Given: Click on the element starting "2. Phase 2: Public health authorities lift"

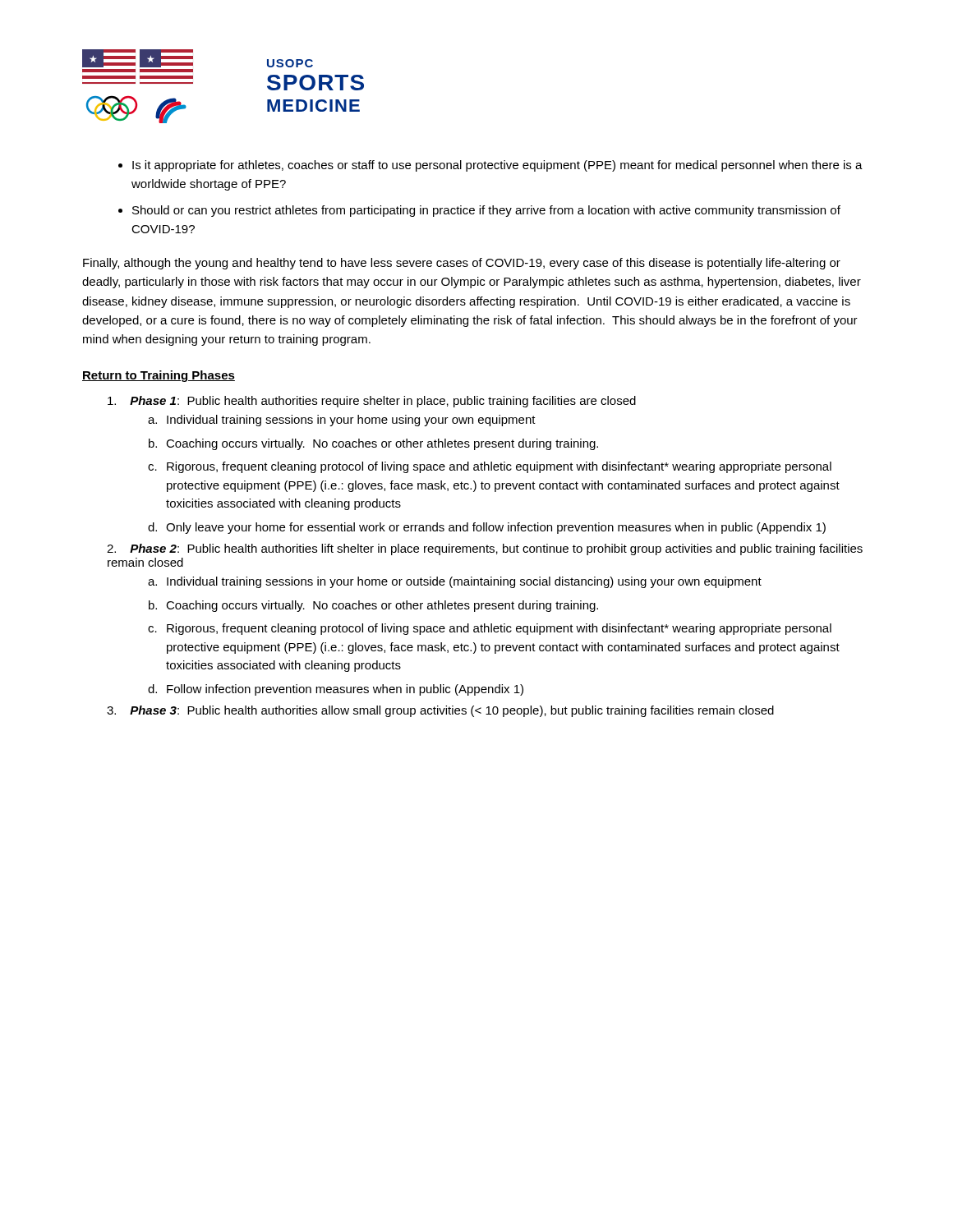Looking at the screenshot, I should tap(489, 620).
